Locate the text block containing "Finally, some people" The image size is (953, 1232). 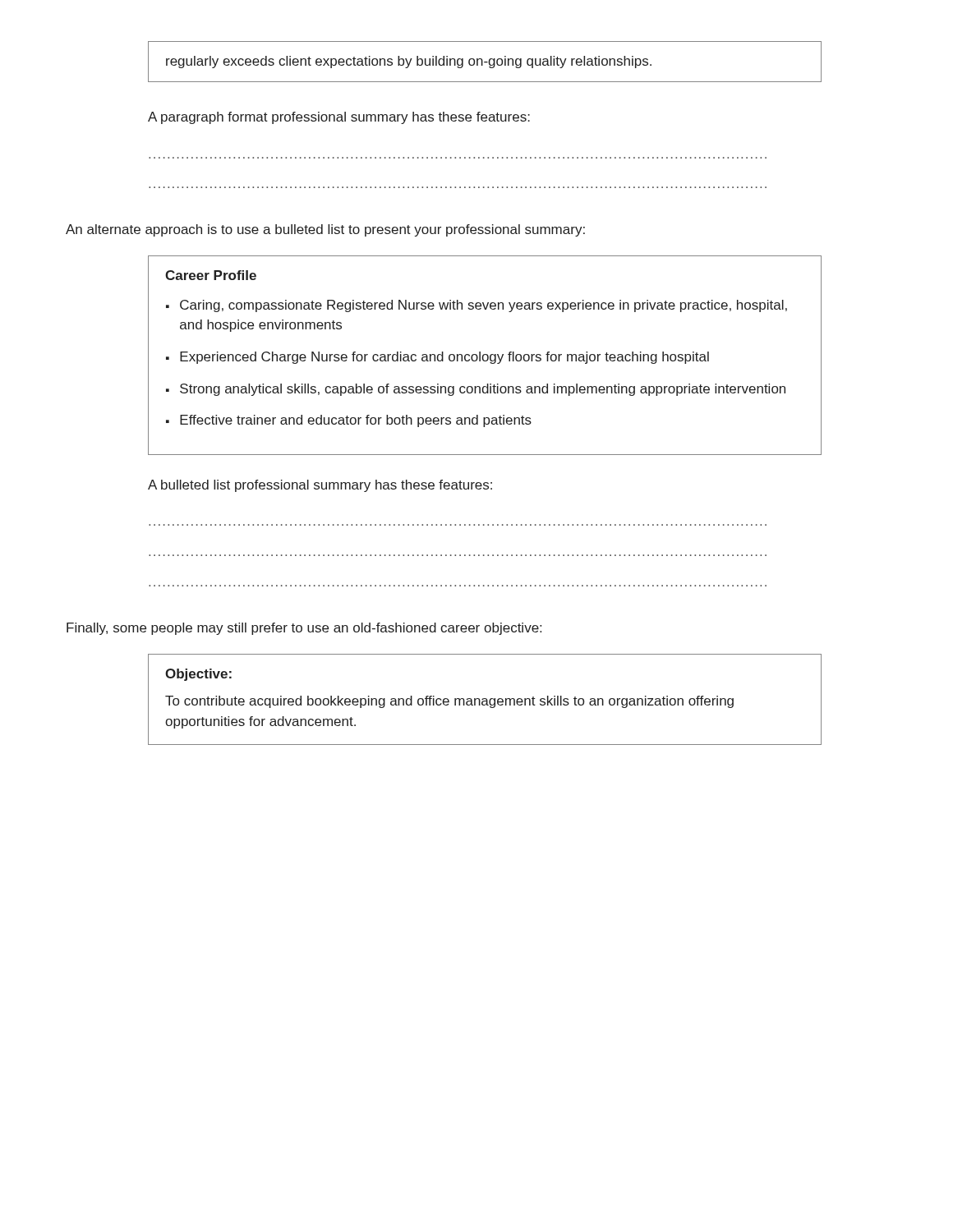click(304, 628)
